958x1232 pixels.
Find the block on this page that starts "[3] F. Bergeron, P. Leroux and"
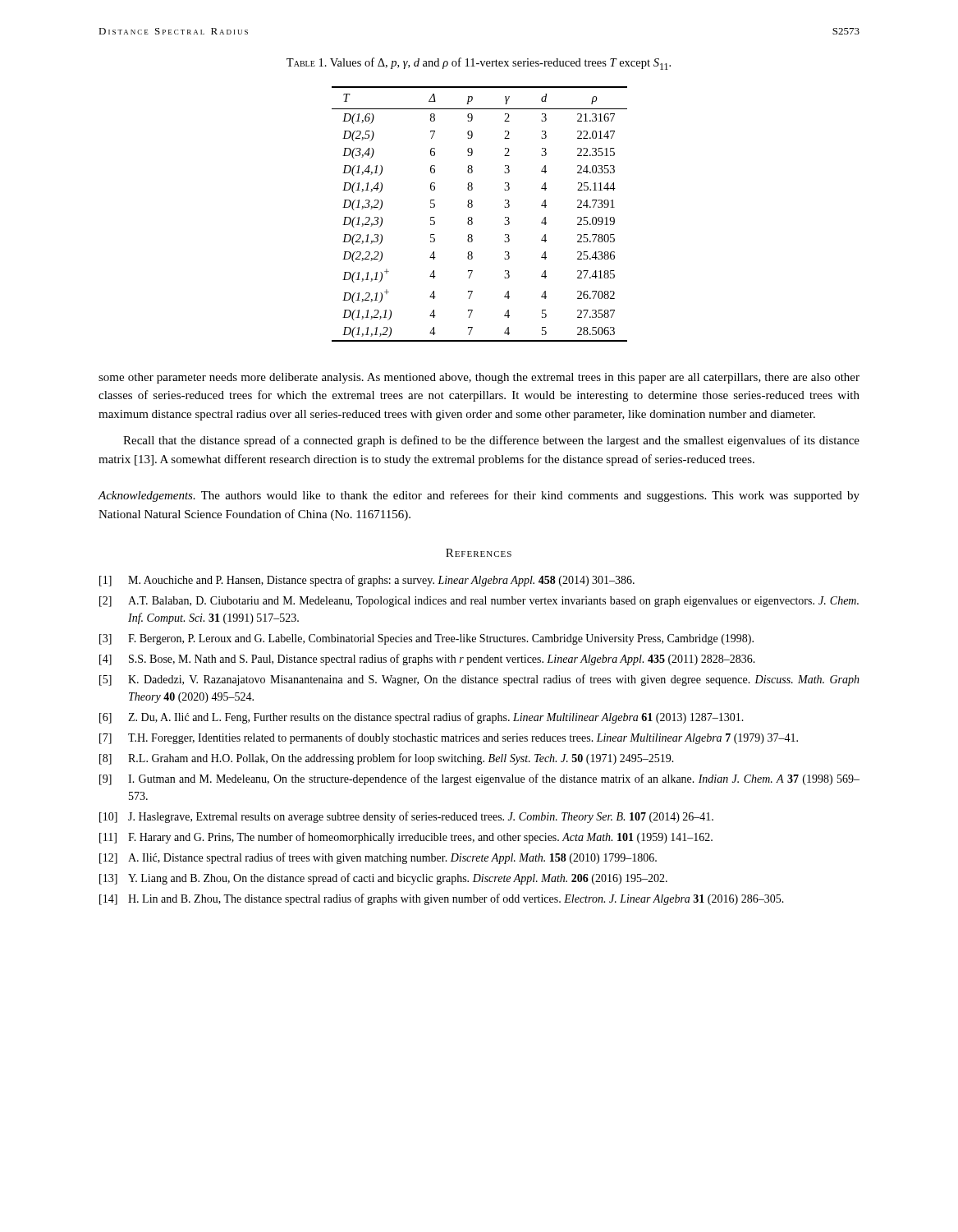pos(479,639)
